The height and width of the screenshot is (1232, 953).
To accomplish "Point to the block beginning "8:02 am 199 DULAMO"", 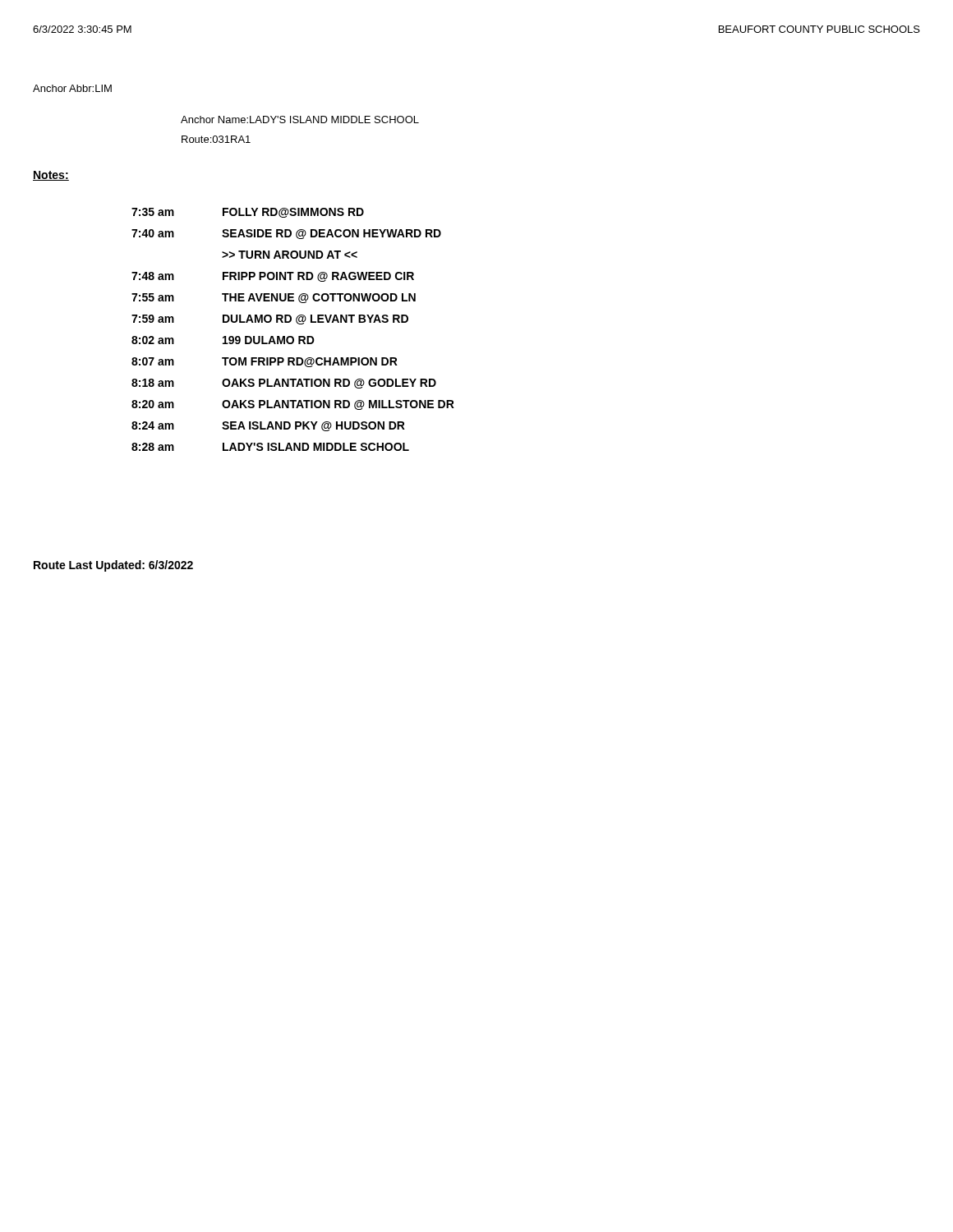I will [x=223, y=340].
